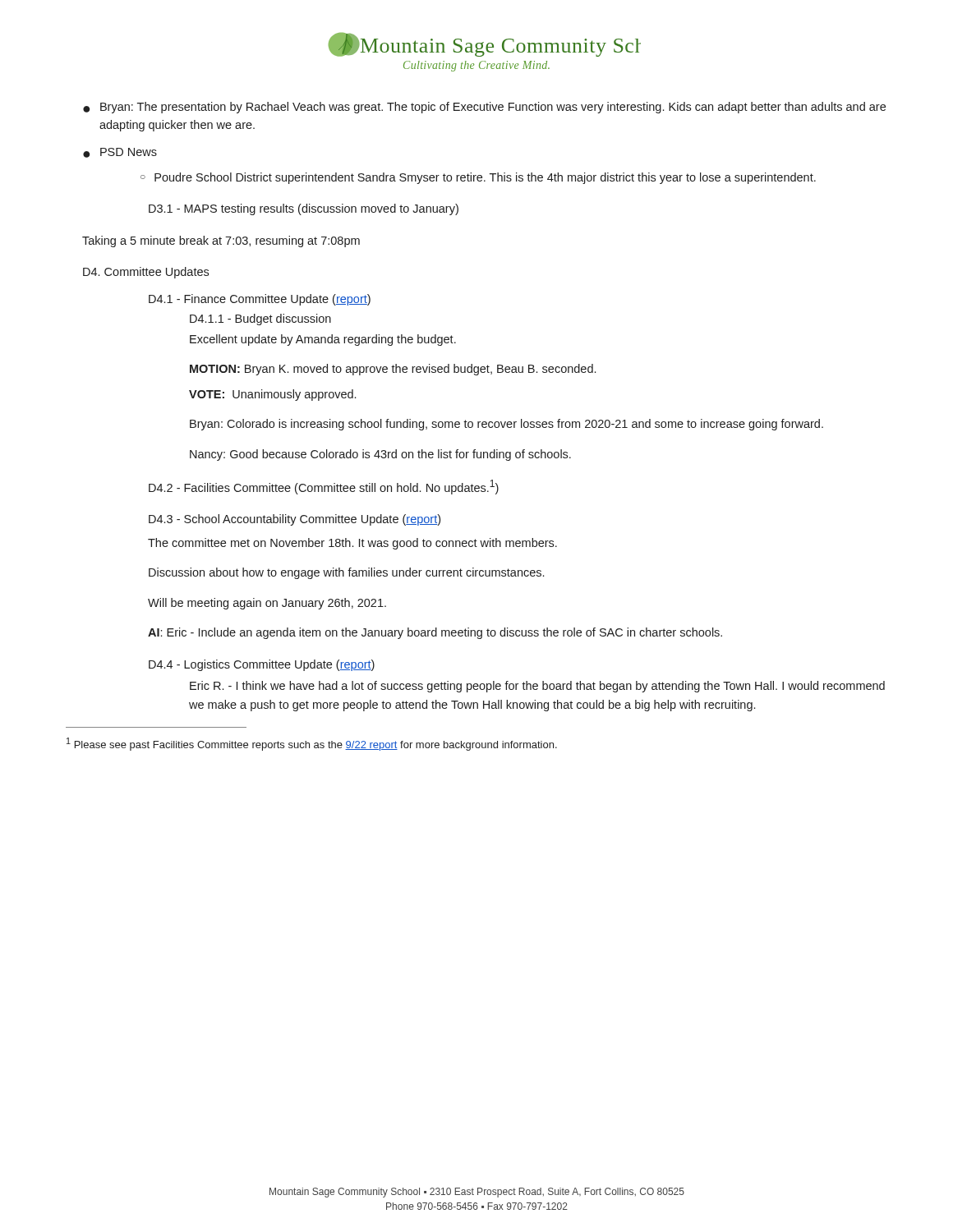Locate the text block starting "Eric R. -"
The image size is (953, 1232).
pos(537,695)
